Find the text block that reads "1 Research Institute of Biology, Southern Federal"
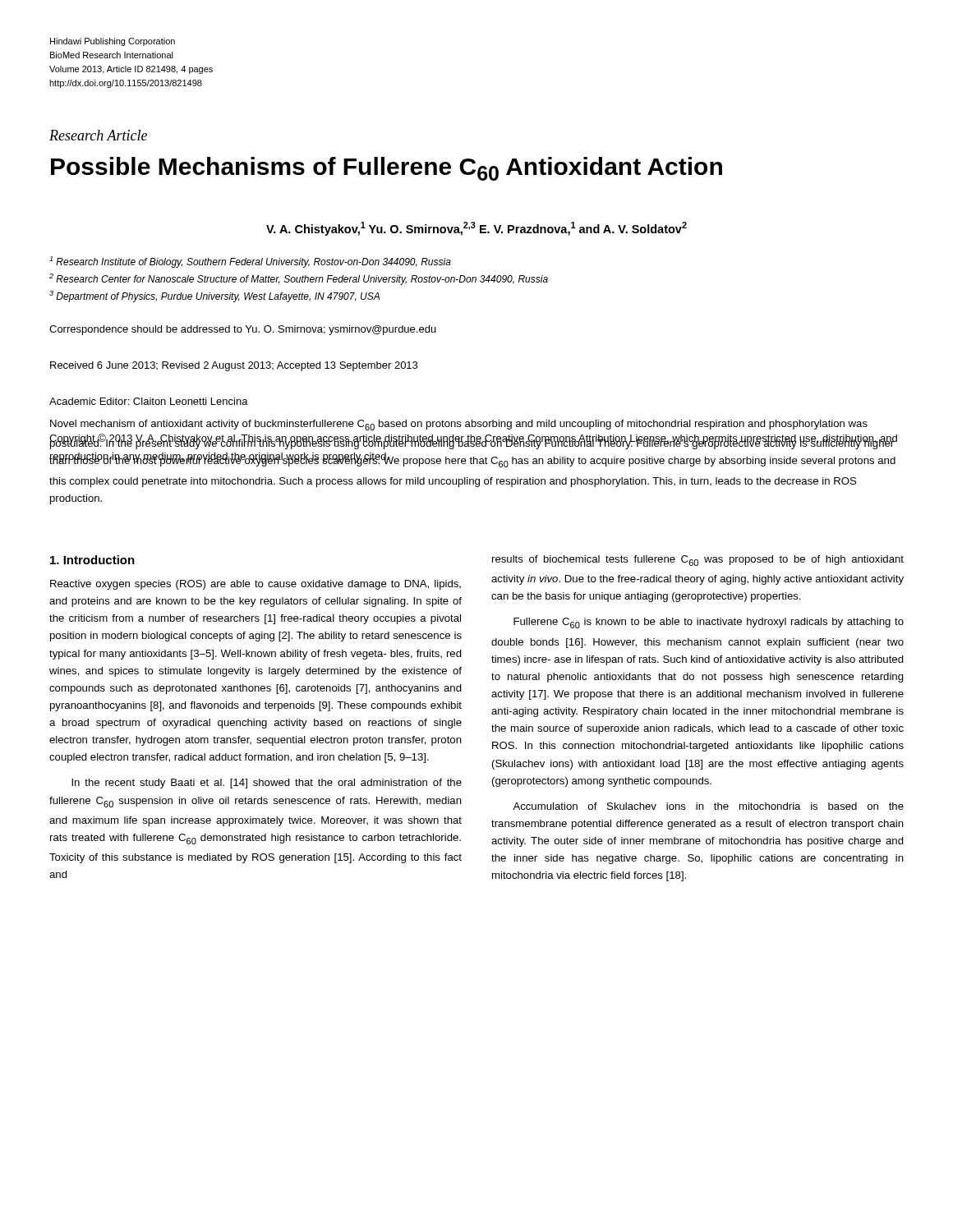The height and width of the screenshot is (1232, 953). click(x=299, y=279)
